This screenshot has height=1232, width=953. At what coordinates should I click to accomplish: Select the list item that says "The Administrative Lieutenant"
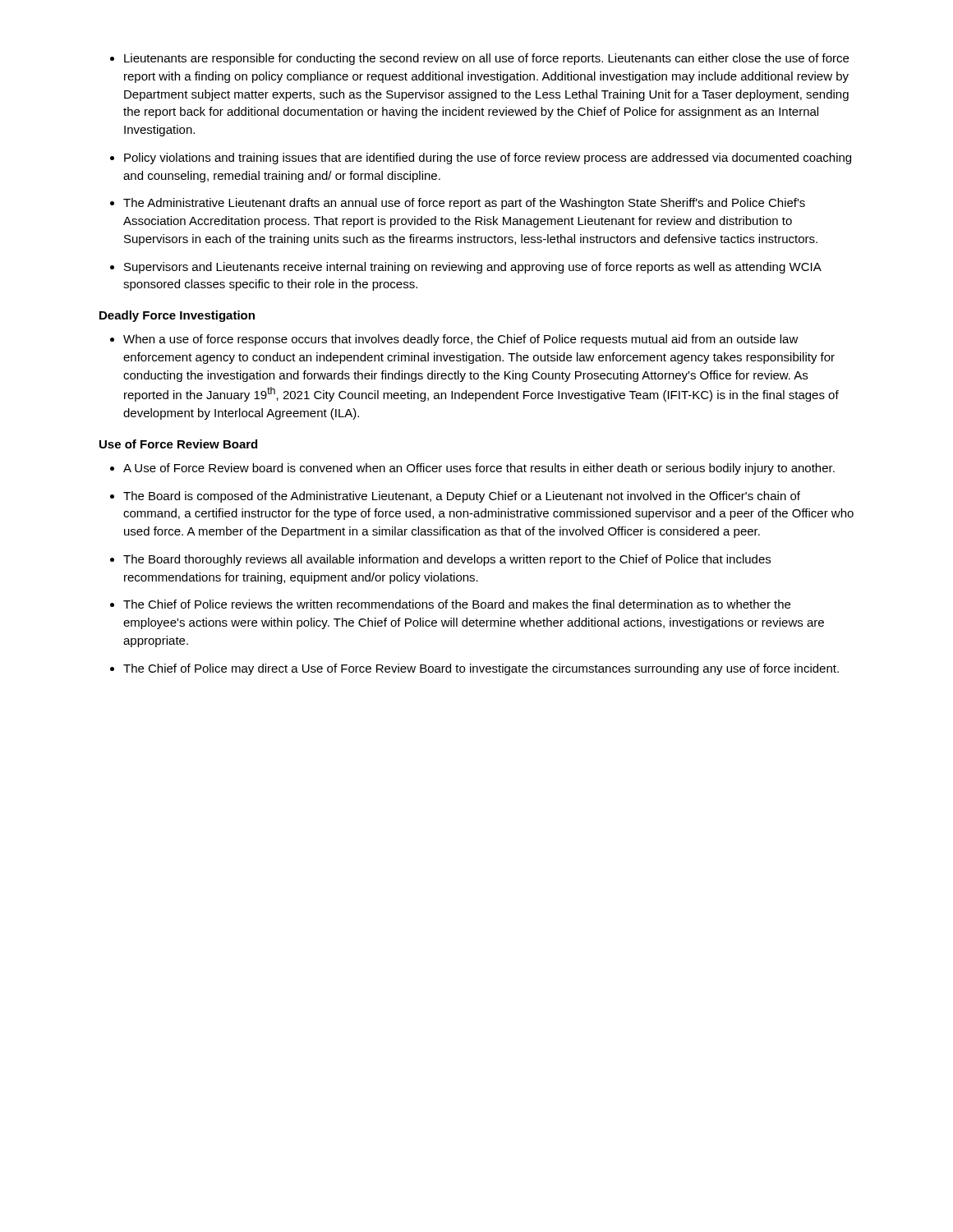pyautogui.click(x=489, y=221)
